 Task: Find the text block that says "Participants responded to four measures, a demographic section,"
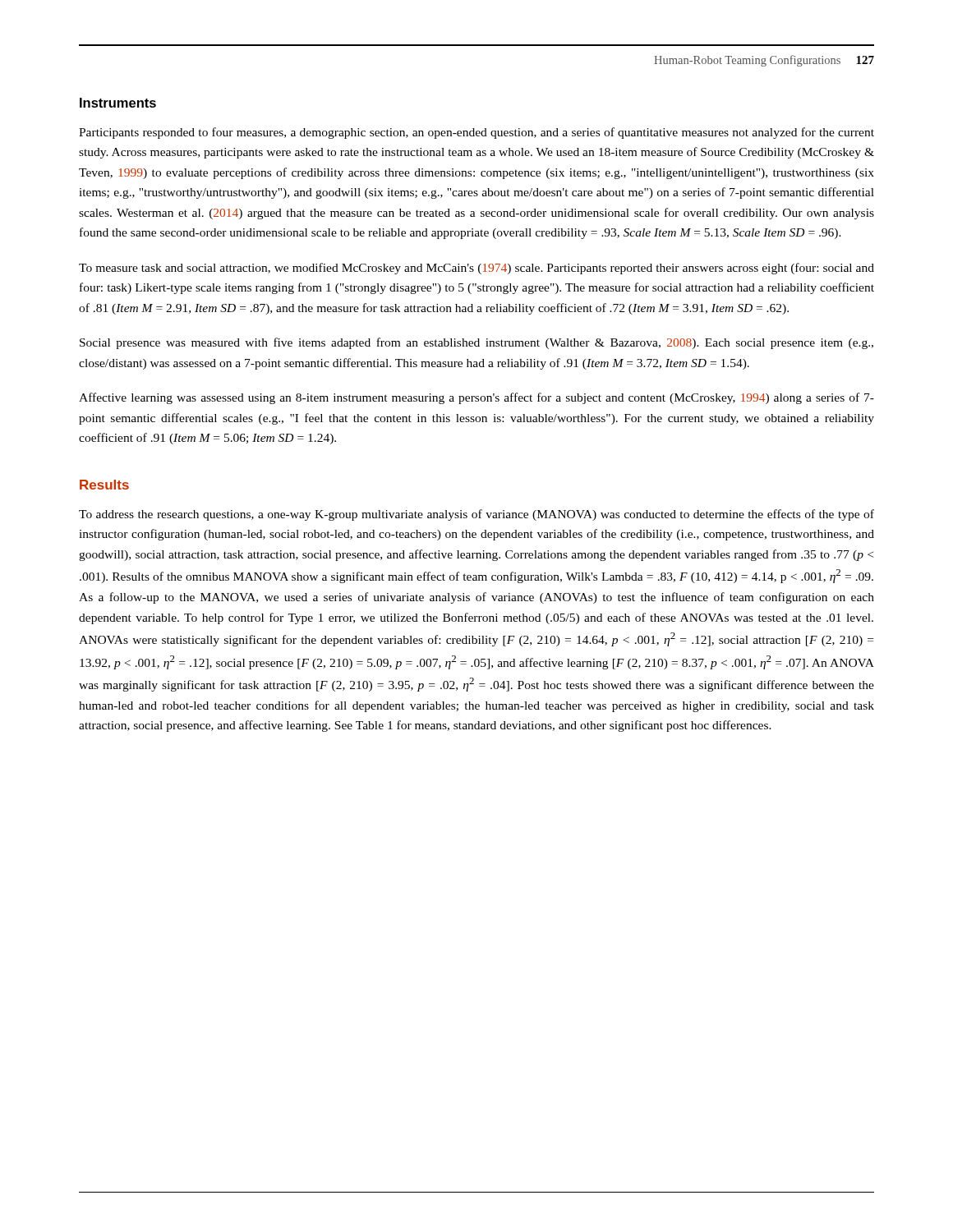click(x=476, y=182)
